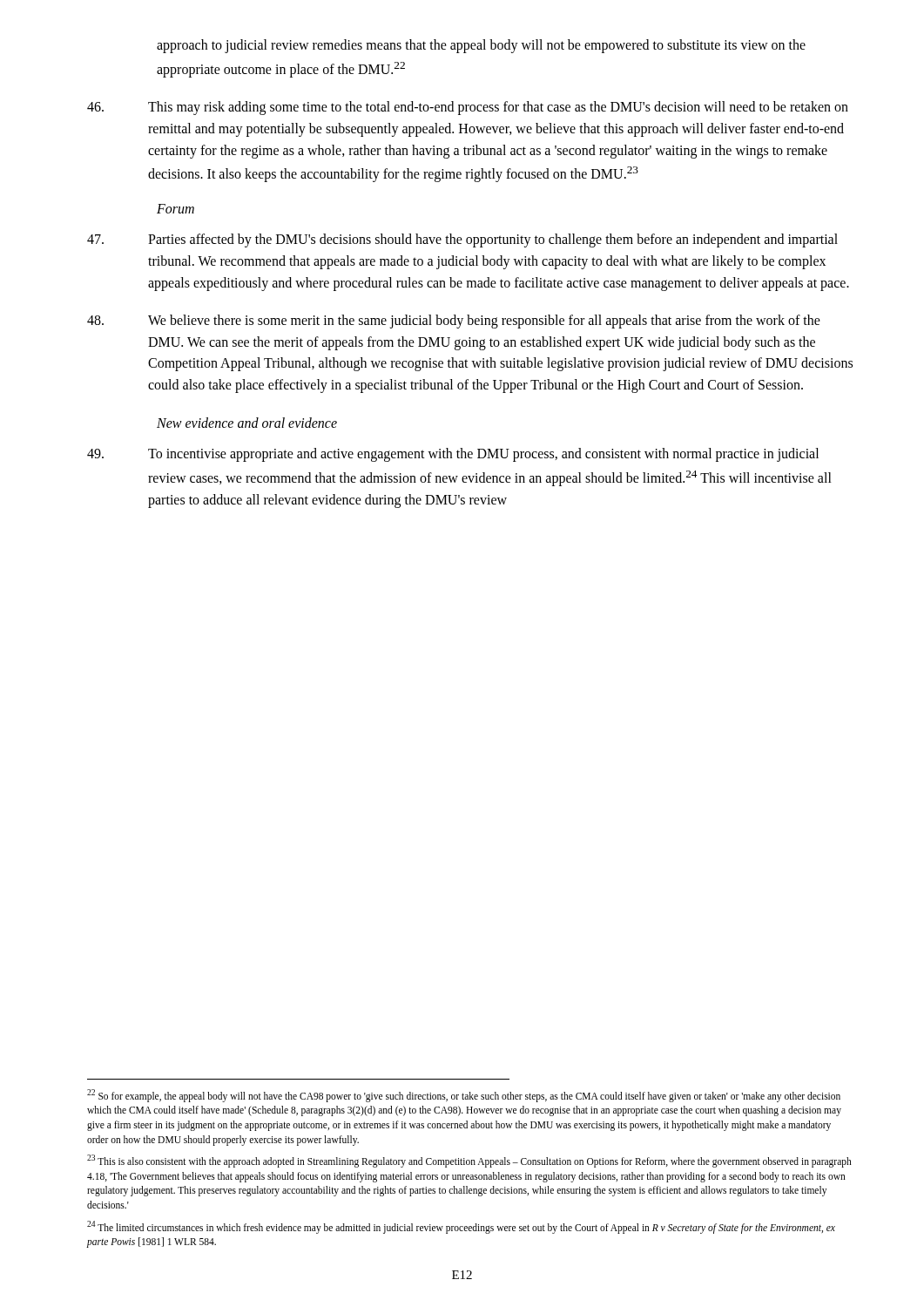Select the footnote containing "23 This is also consistent with the approach"

[469, 1182]
